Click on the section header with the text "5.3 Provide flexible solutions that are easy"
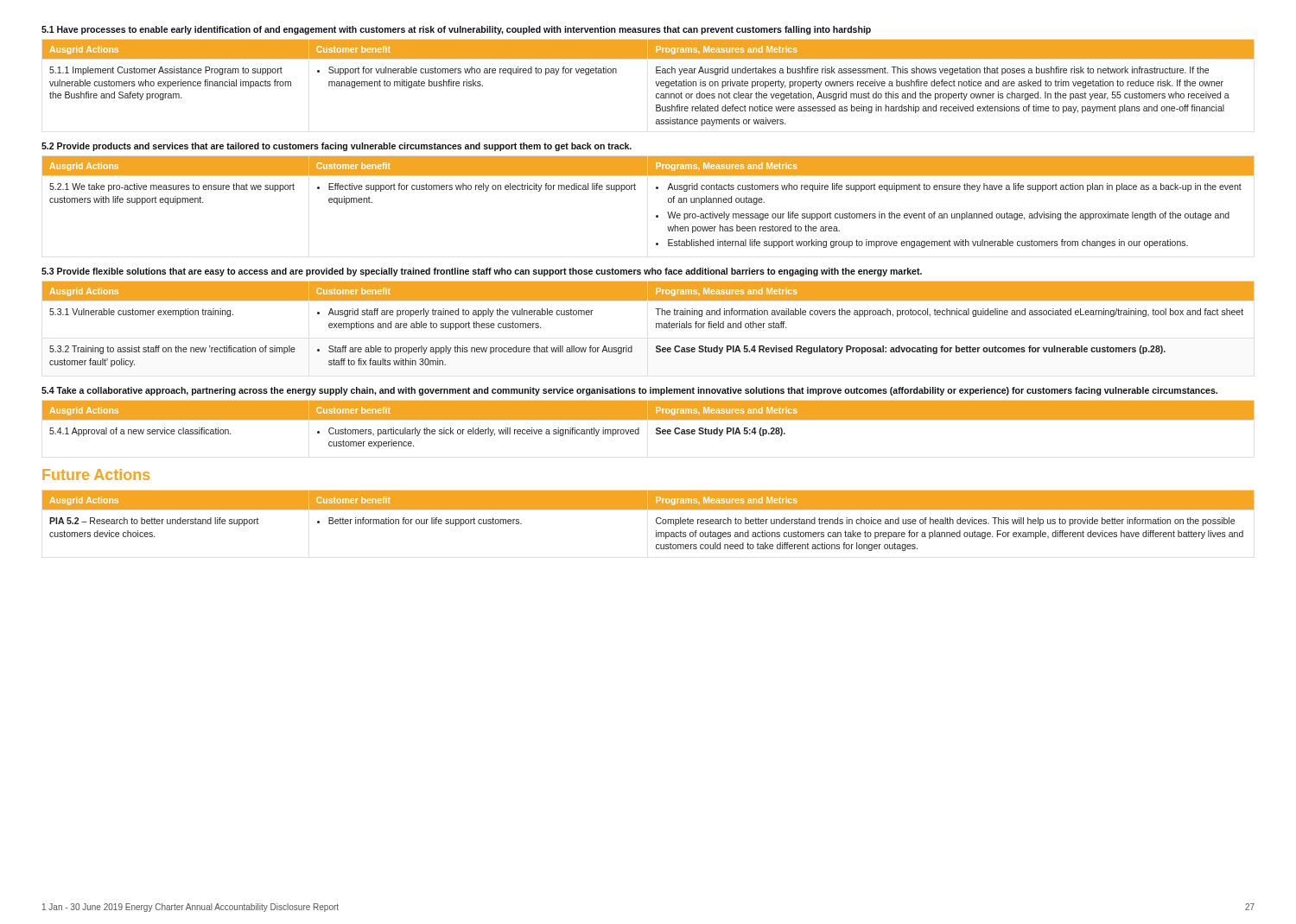The width and height of the screenshot is (1296, 924). (x=482, y=271)
